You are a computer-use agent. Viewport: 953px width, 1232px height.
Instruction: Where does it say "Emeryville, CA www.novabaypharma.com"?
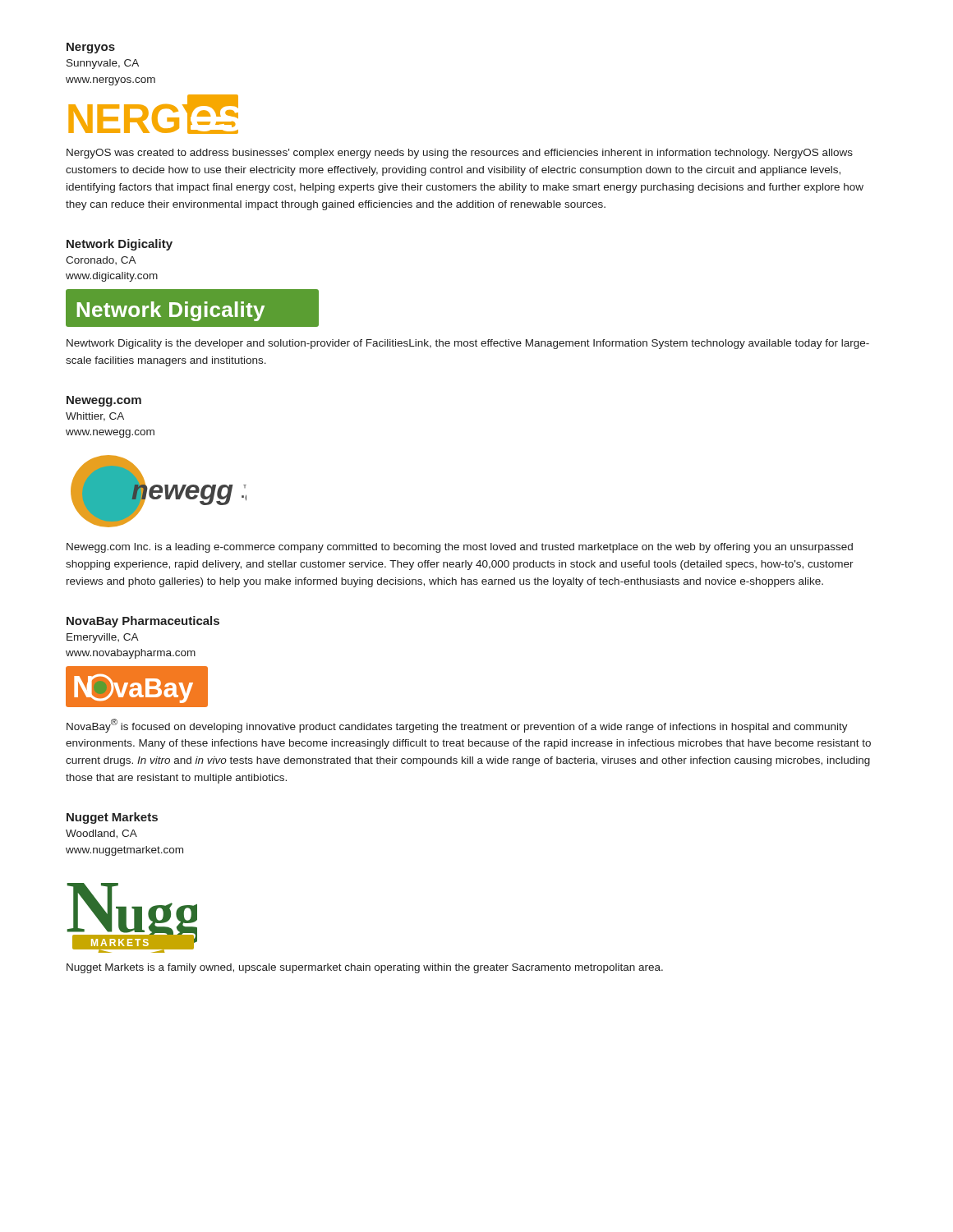(x=131, y=645)
